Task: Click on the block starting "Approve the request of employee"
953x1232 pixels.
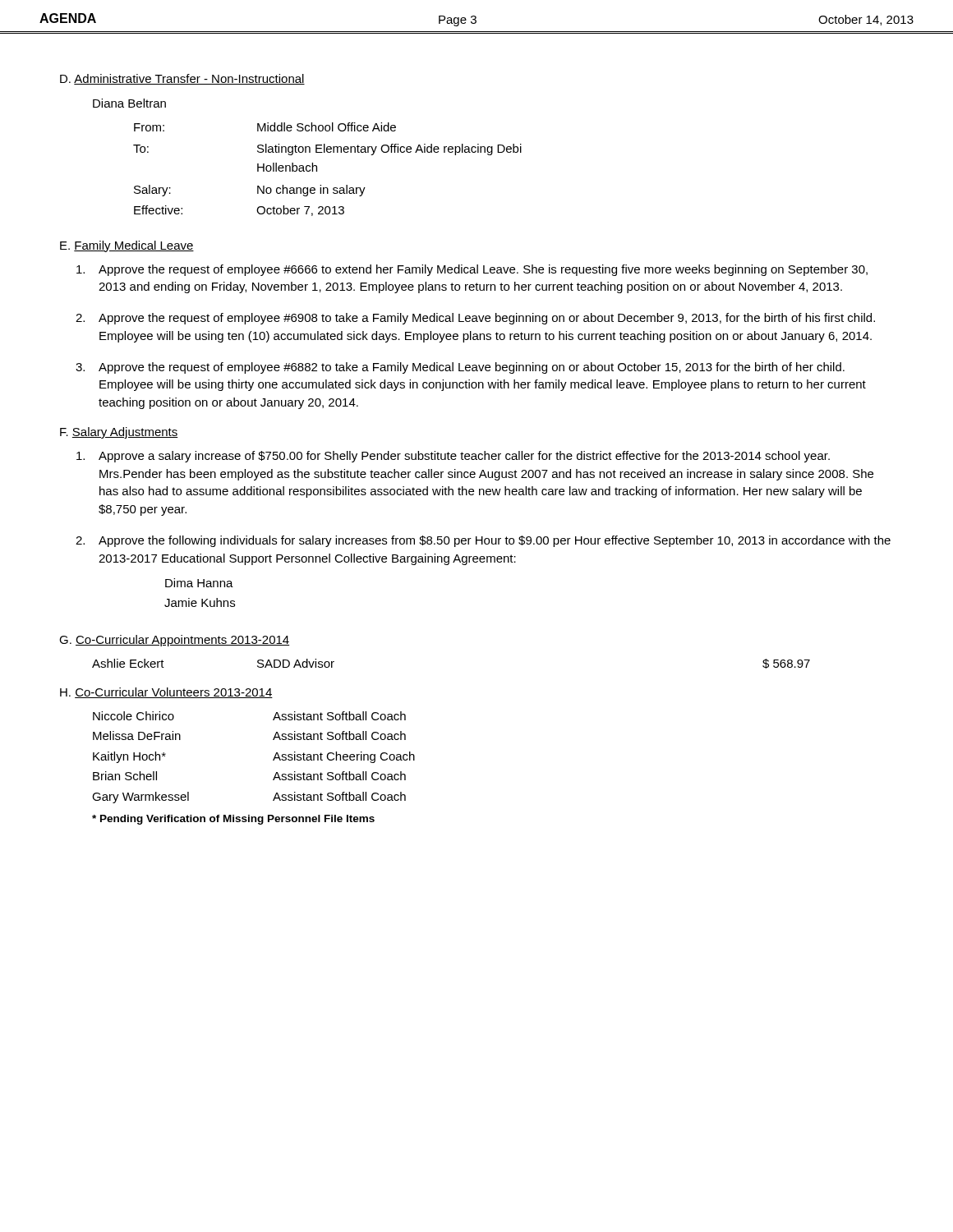Action: [x=485, y=278]
